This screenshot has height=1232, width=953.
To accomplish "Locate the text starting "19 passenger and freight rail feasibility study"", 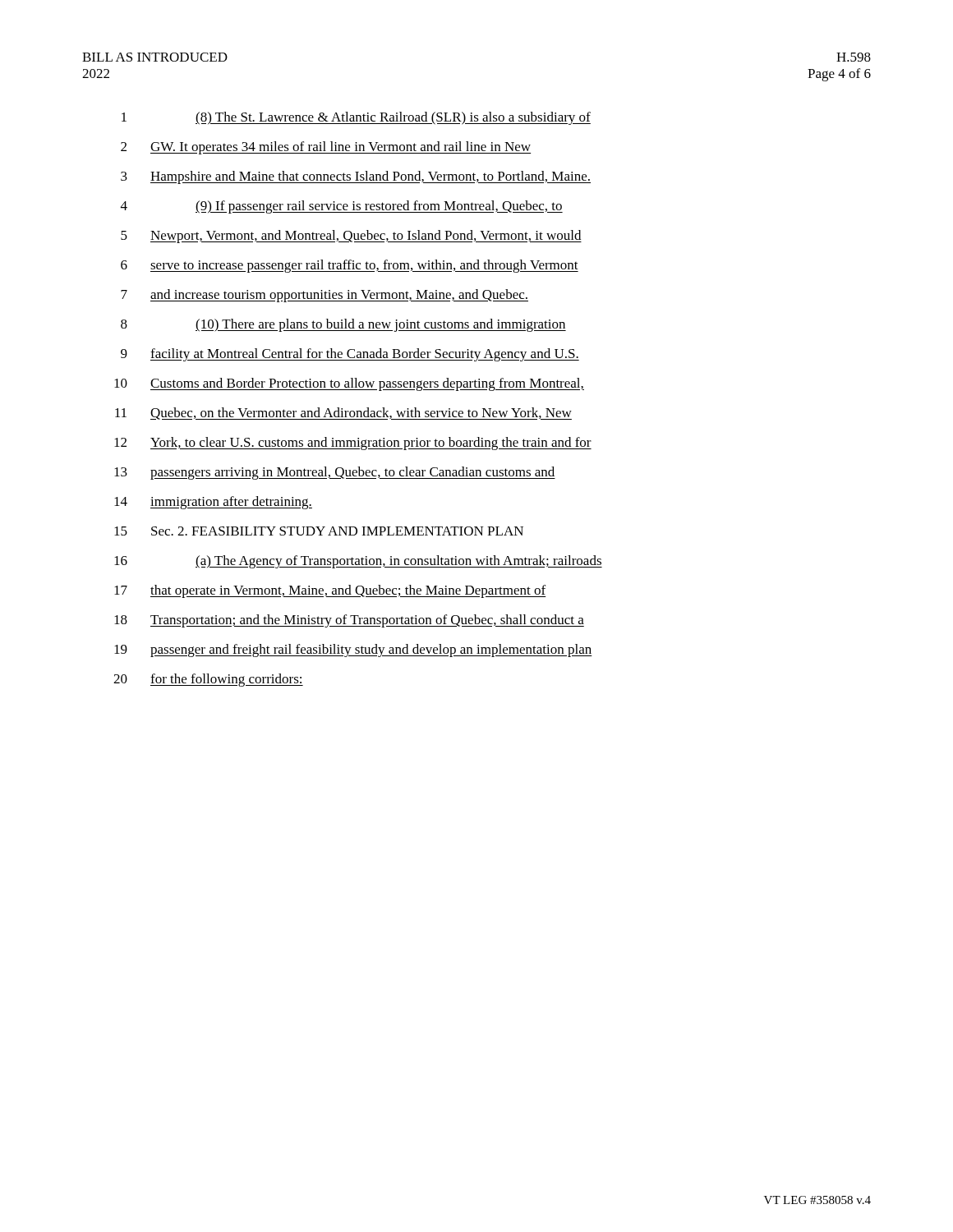I will tap(476, 650).
